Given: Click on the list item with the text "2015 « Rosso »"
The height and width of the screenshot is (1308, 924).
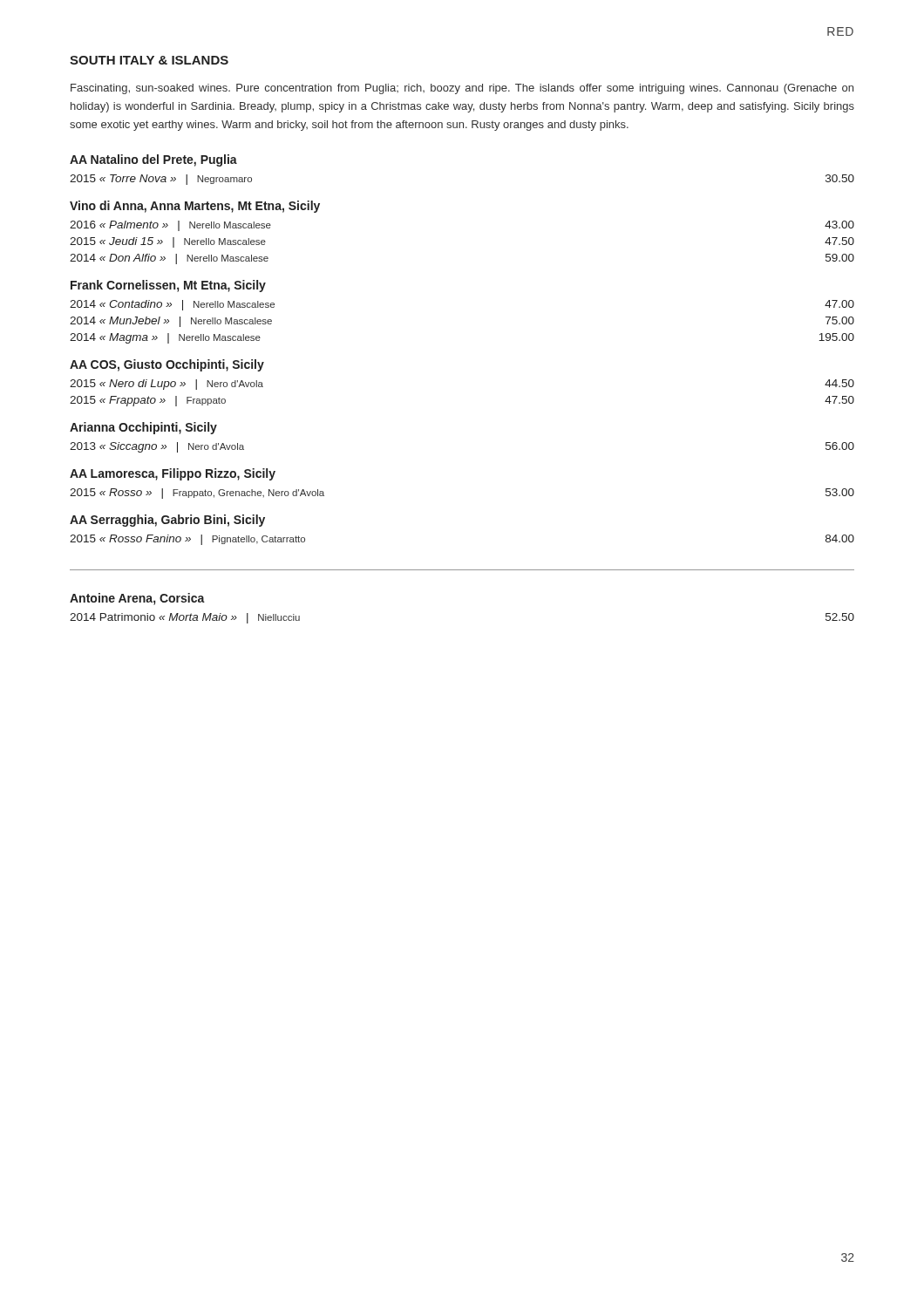Looking at the screenshot, I should 195,492.
